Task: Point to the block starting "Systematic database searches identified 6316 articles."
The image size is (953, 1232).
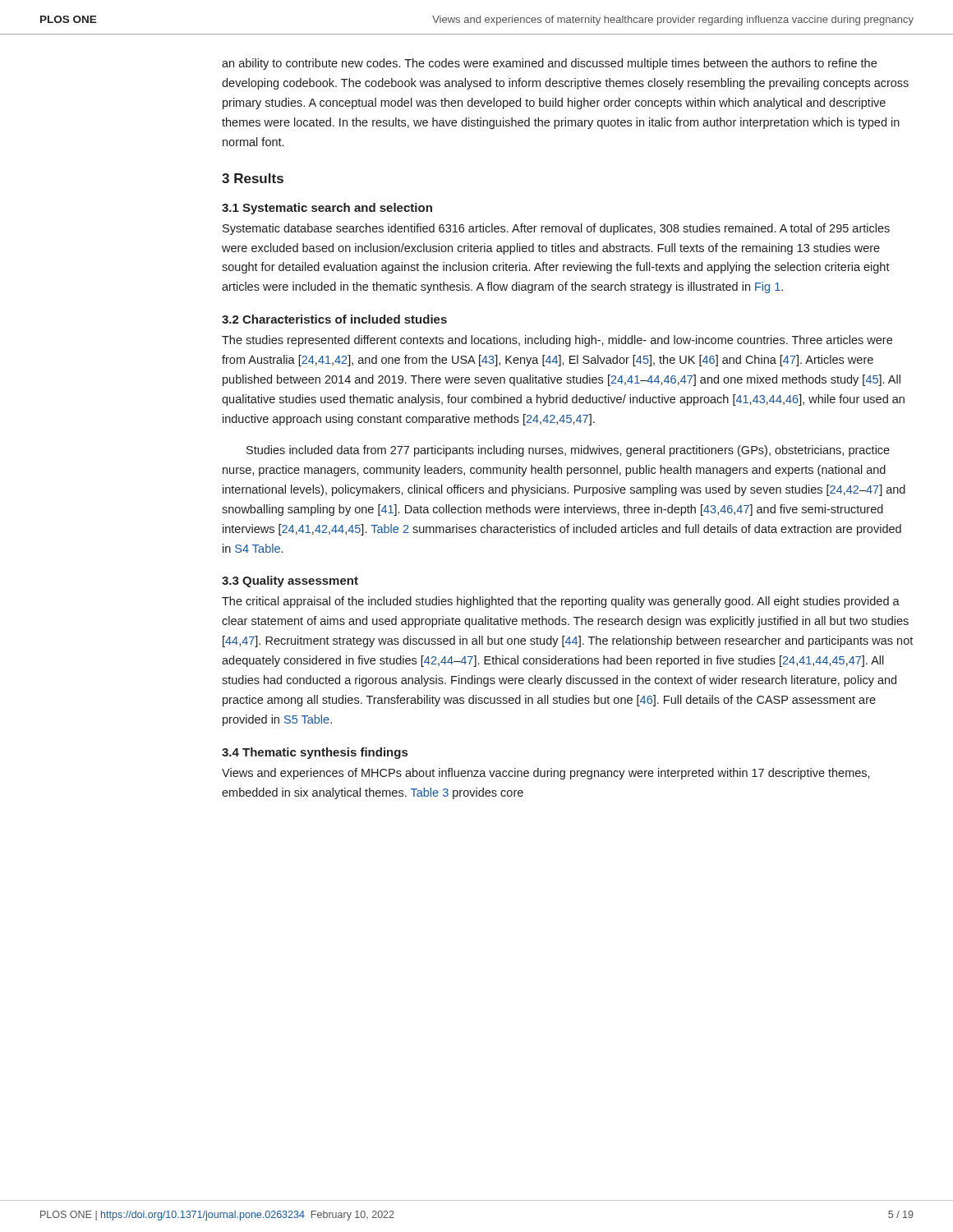Action: coord(556,257)
